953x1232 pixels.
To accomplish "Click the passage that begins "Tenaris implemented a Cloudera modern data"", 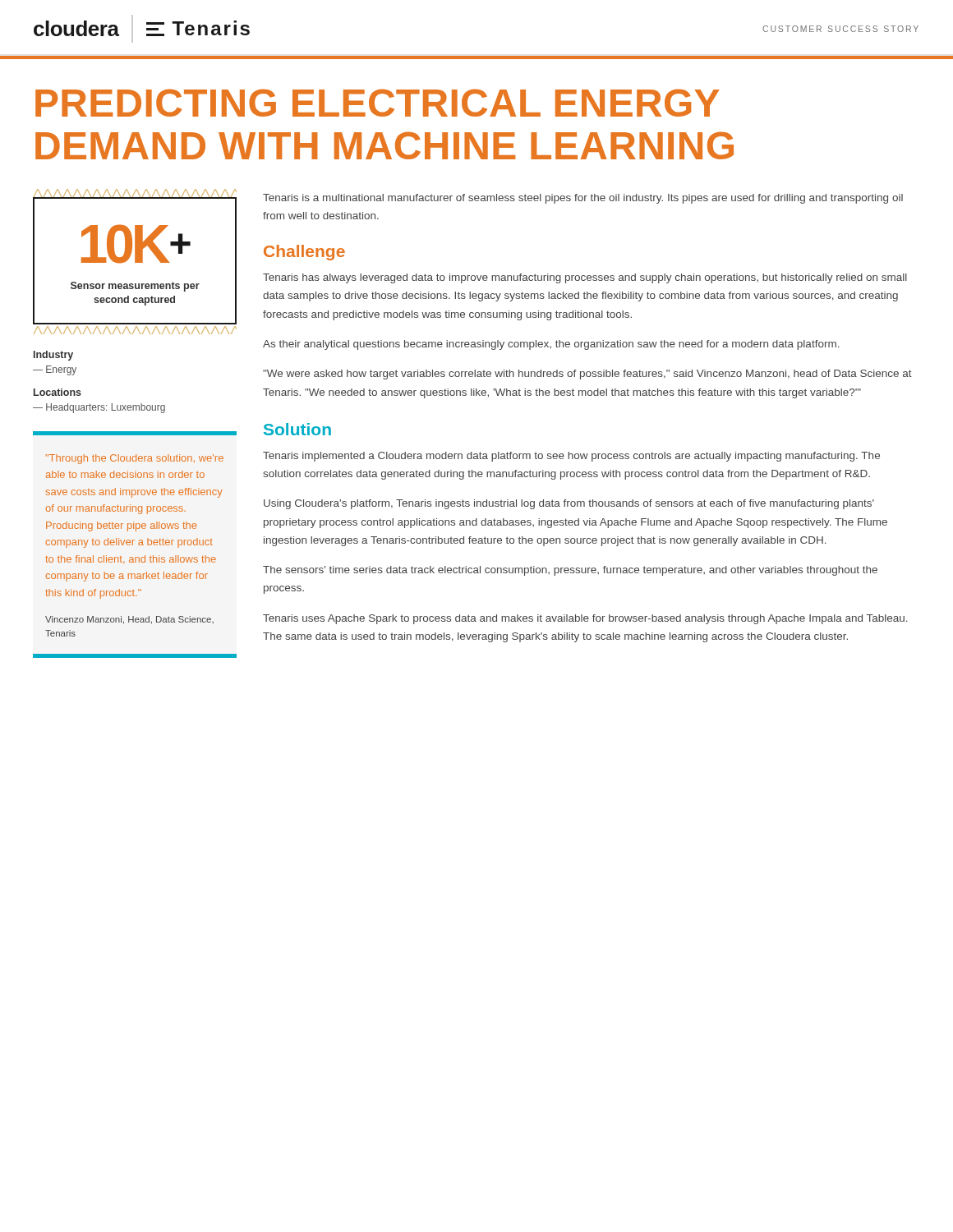I will [572, 464].
